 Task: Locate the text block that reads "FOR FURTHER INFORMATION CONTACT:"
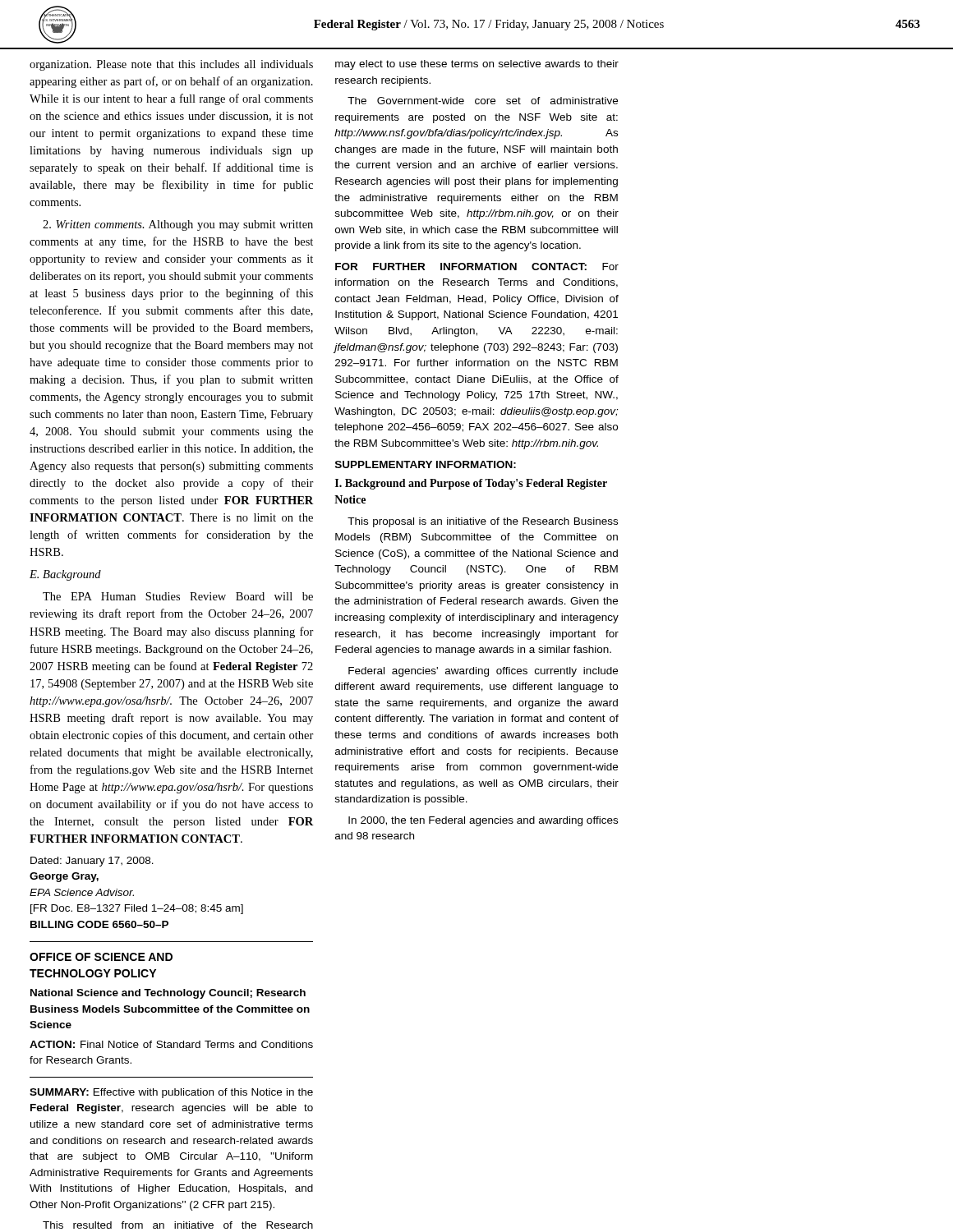coord(476,355)
